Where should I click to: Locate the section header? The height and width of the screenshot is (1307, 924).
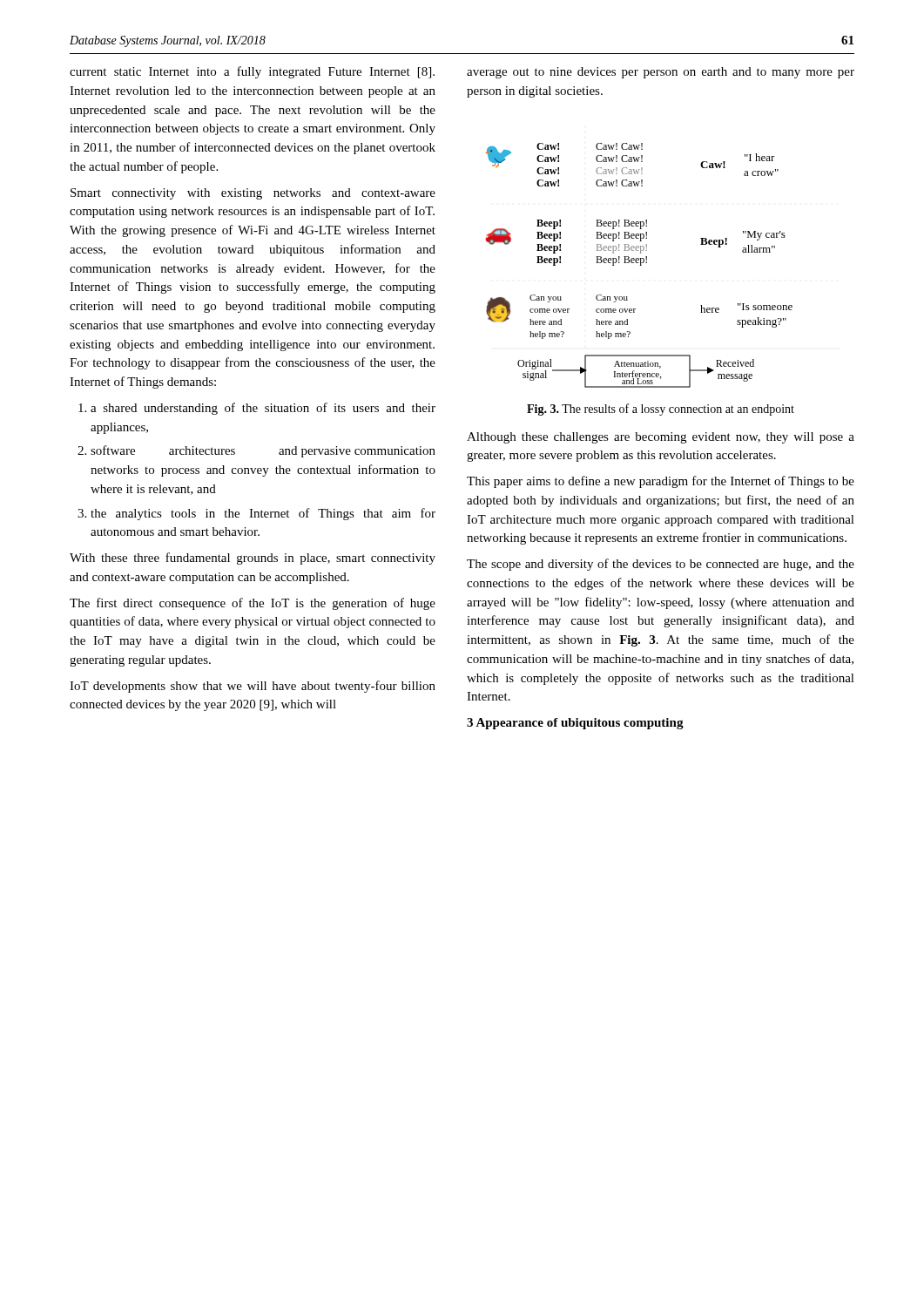[661, 723]
